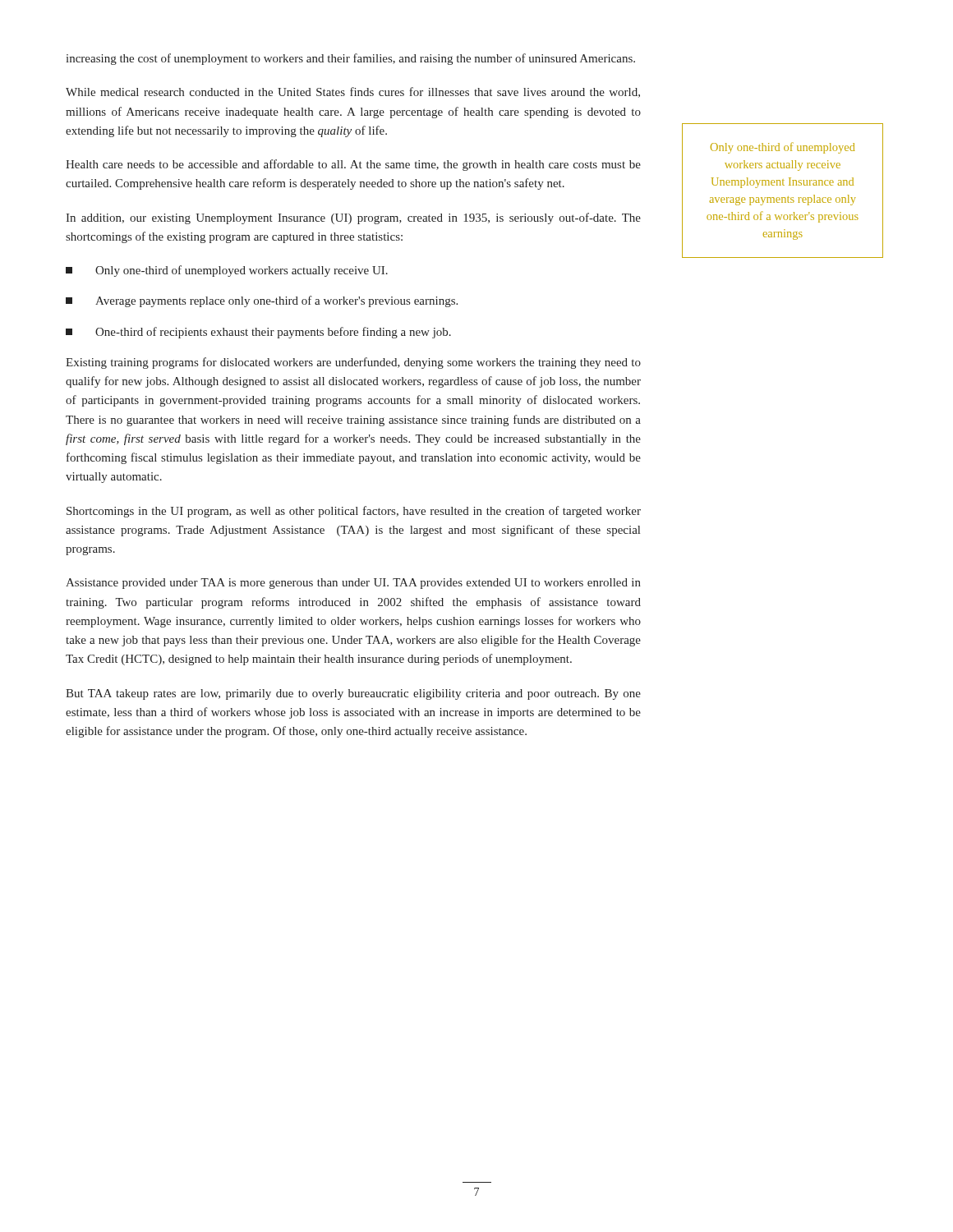Locate the passage starting "Shortcomings in the UI program,"

pos(353,530)
